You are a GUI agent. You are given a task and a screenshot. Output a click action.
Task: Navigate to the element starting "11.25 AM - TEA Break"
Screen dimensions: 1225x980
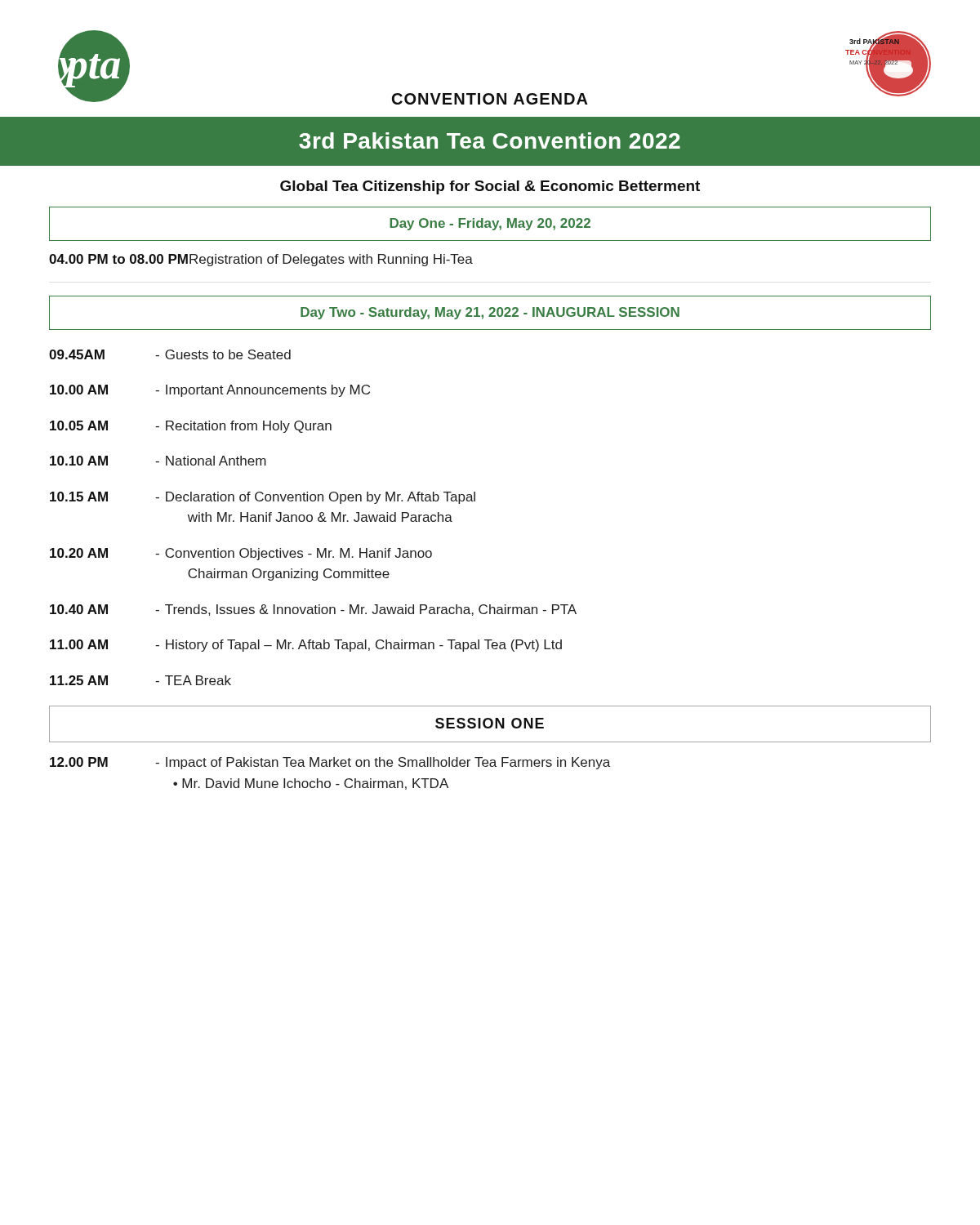click(75, 680)
